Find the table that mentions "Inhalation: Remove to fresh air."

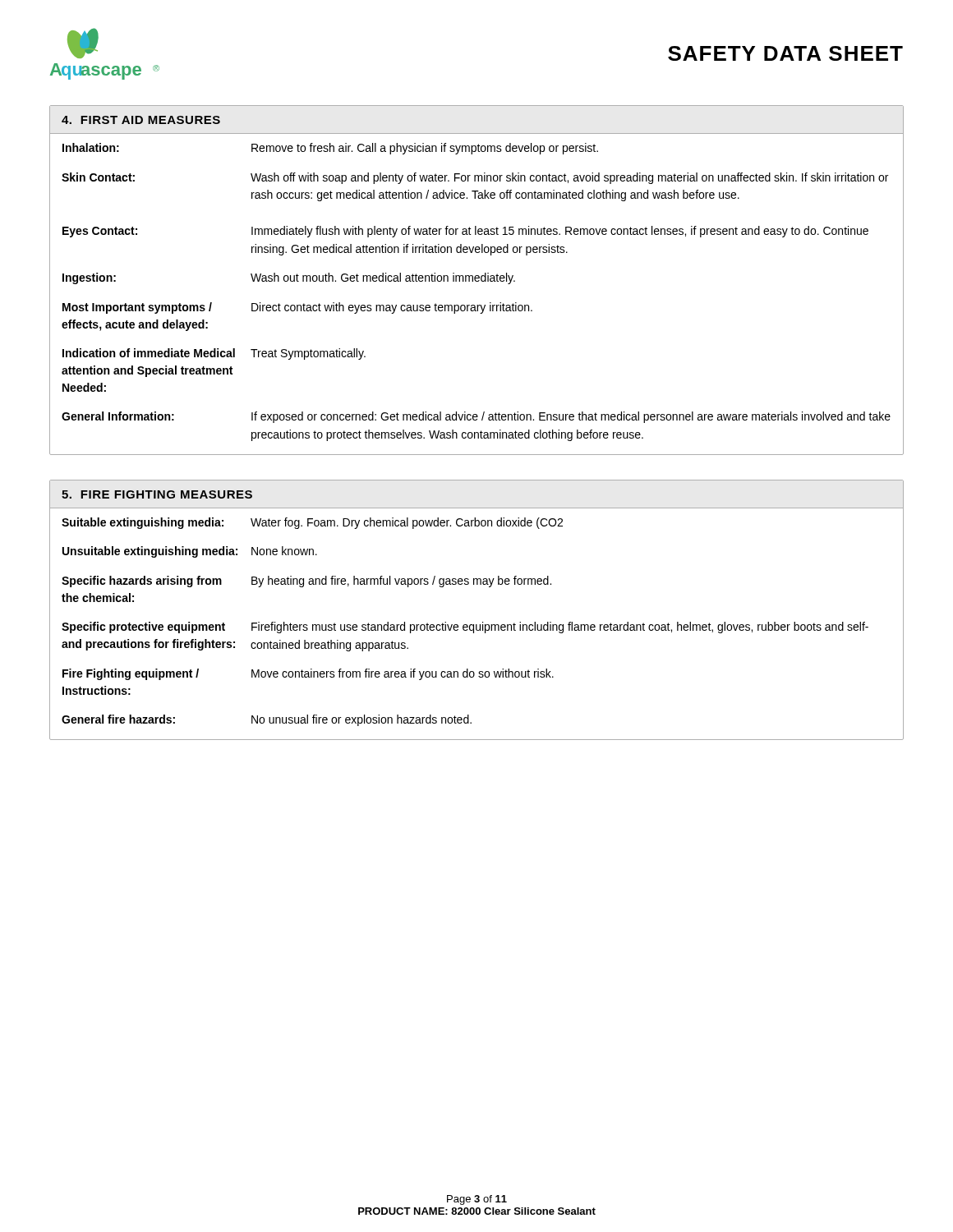[x=476, y=294]
